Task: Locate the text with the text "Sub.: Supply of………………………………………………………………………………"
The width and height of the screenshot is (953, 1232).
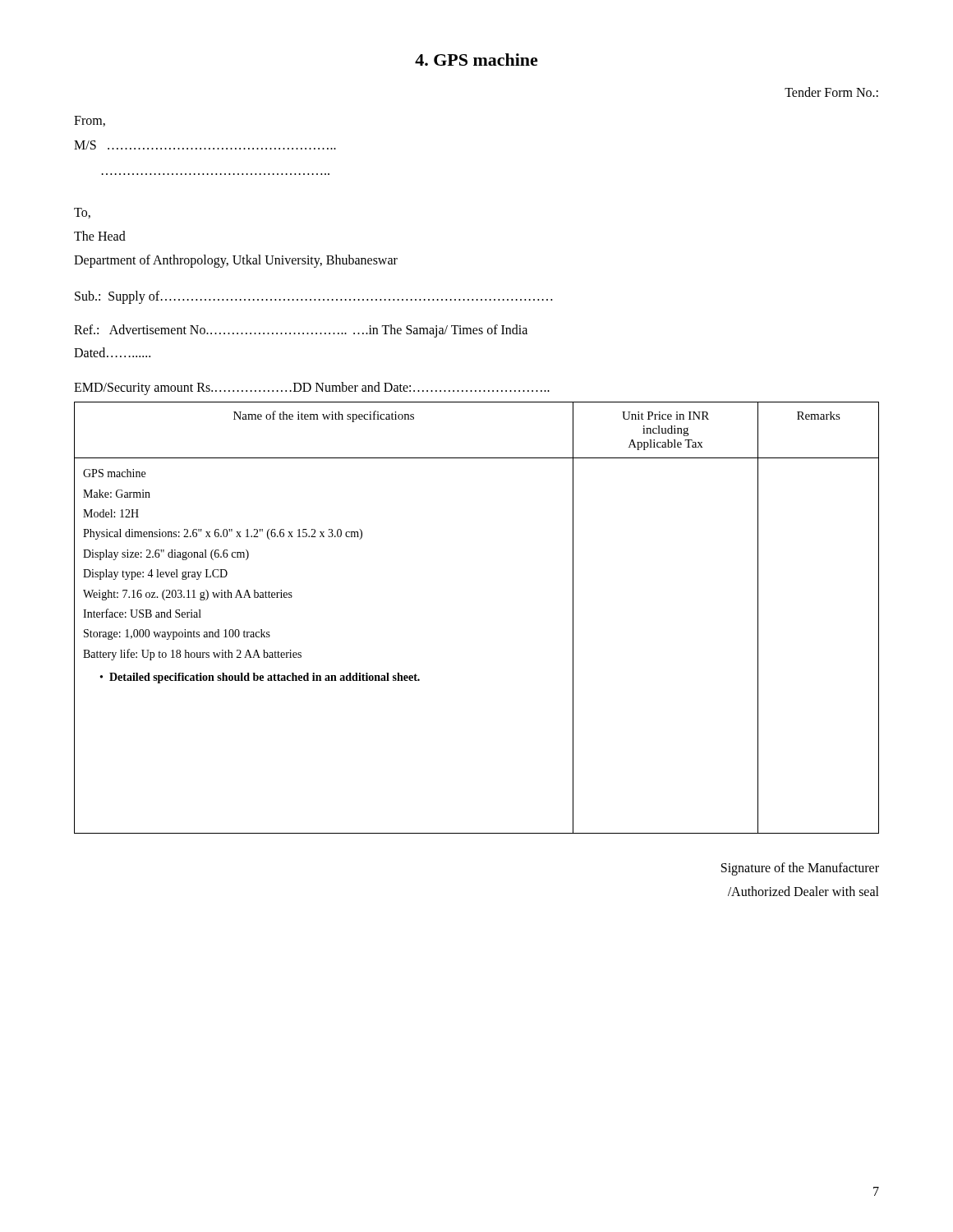Action: (x=314, y=296)
